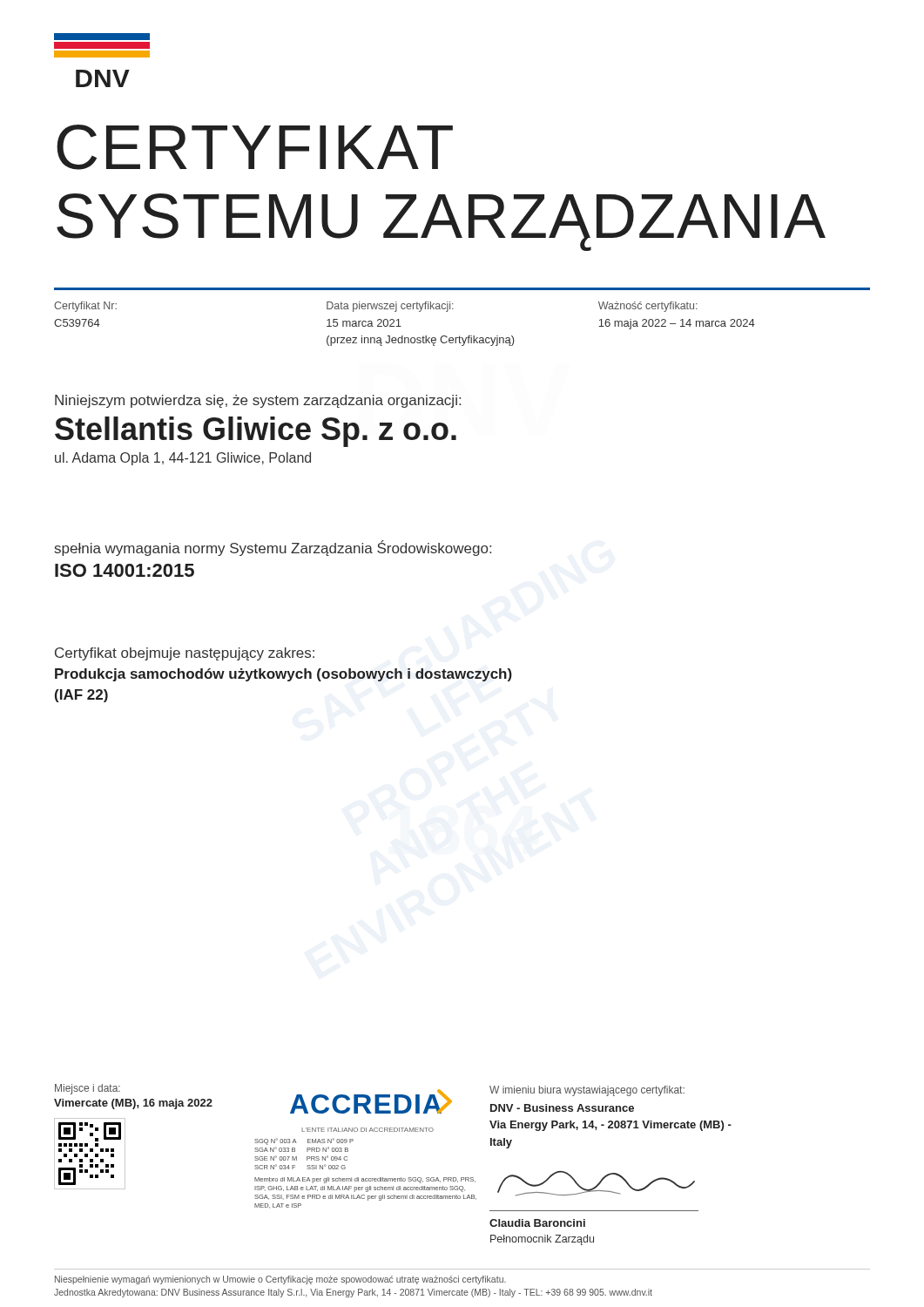Screen dimensions: 1307x924
Task: Point to the text block starting "Certyfikat Nr: C539764 Data pierwszej certyfikacji: 15 marca"
Action: click(376, 307)
